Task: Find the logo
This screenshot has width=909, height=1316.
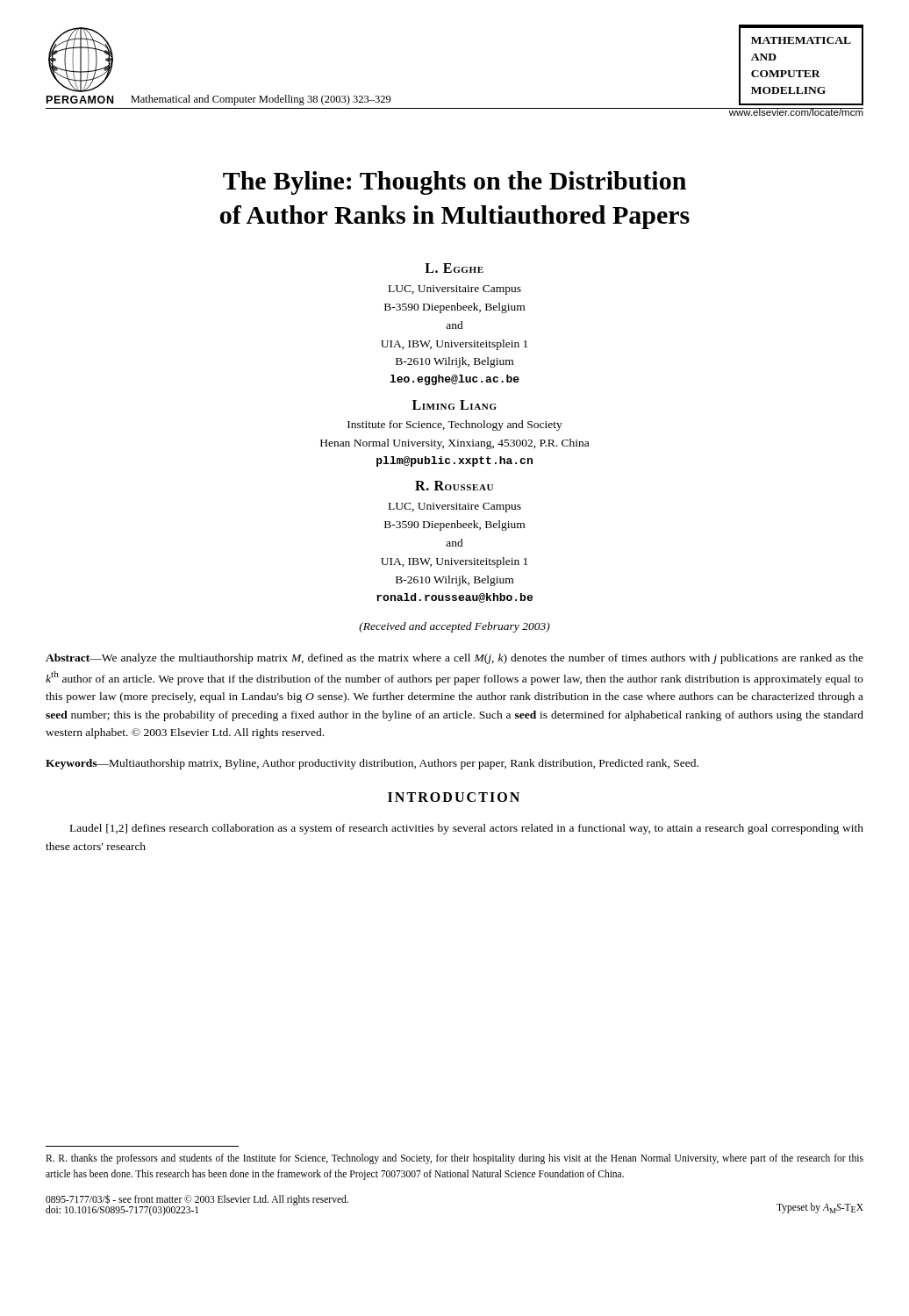Action: tap(85, 60)
